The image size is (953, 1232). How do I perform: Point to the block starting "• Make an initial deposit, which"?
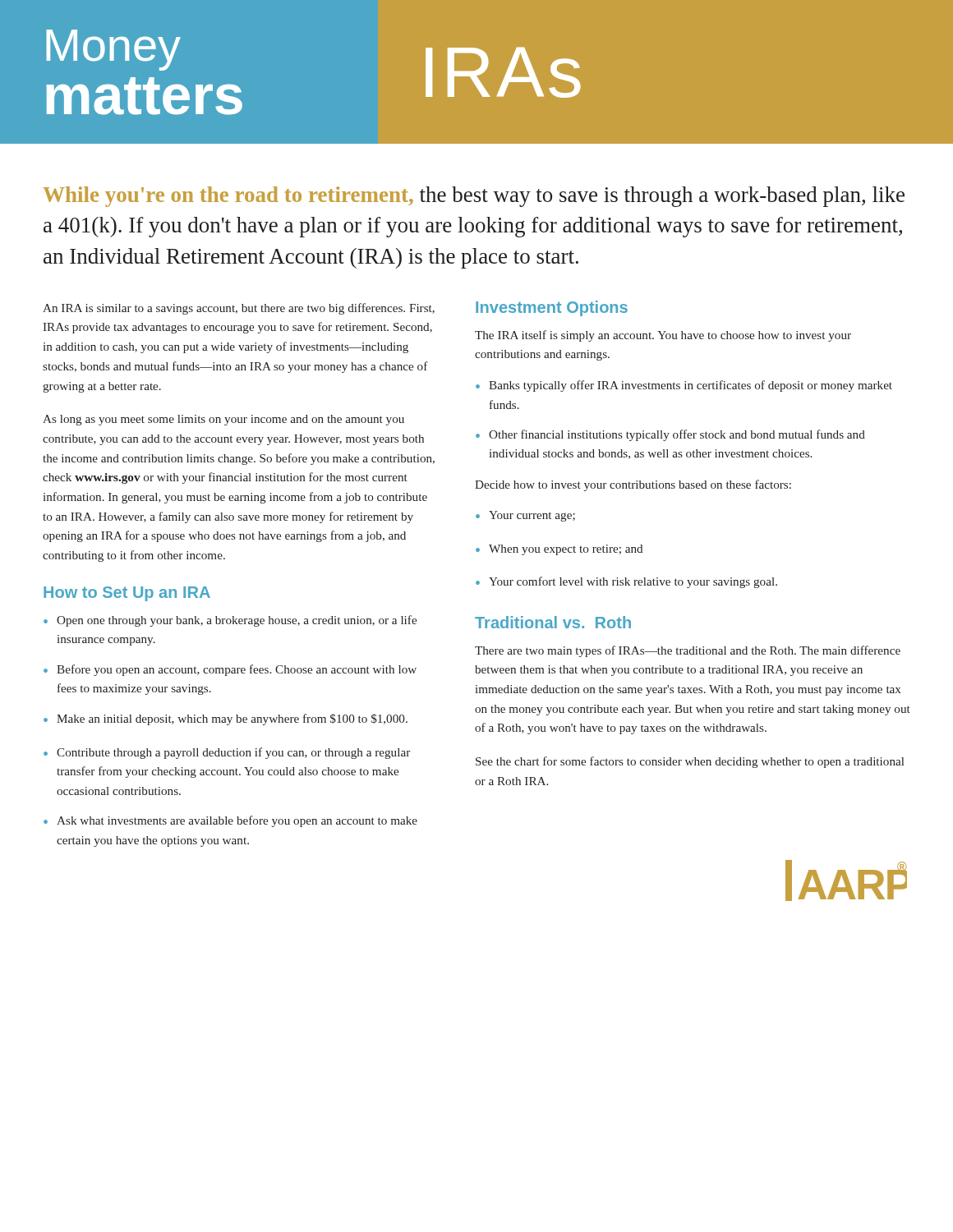pyautogui.click(x=225, y=720)
